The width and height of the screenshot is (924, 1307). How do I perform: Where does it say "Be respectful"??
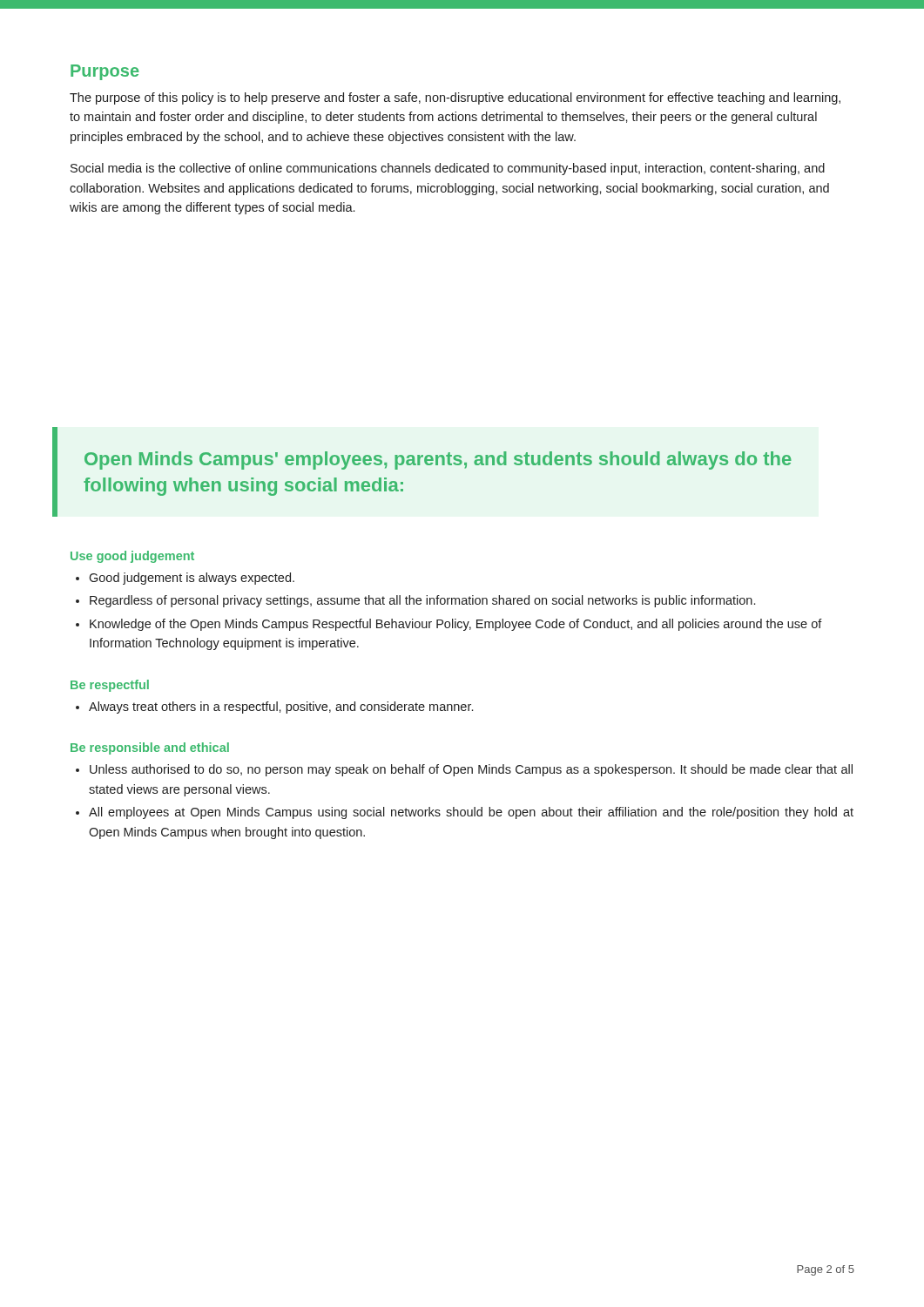[110, 685]
